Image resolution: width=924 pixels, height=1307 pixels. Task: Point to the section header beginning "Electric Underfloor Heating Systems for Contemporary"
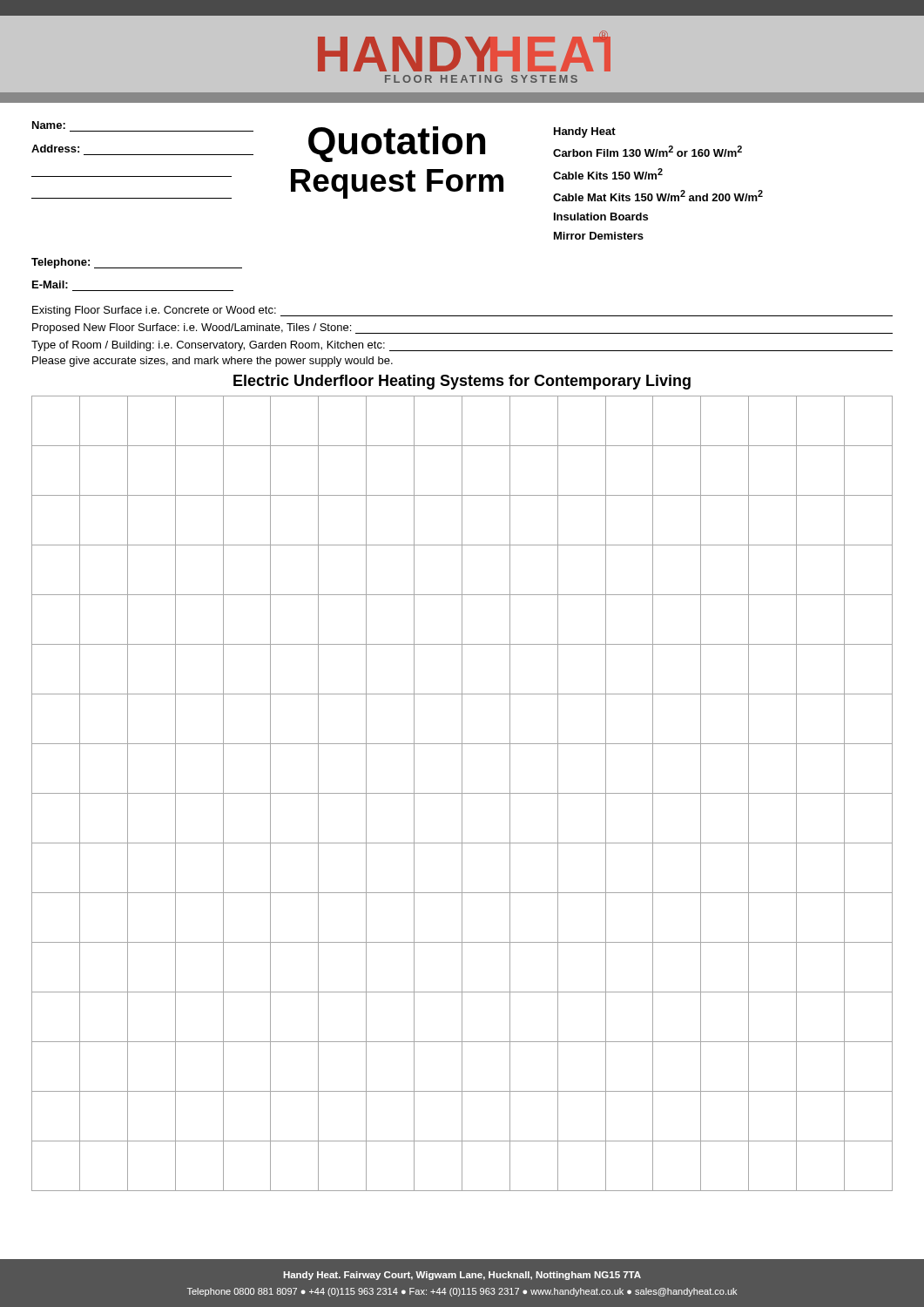tap(462, 380)
